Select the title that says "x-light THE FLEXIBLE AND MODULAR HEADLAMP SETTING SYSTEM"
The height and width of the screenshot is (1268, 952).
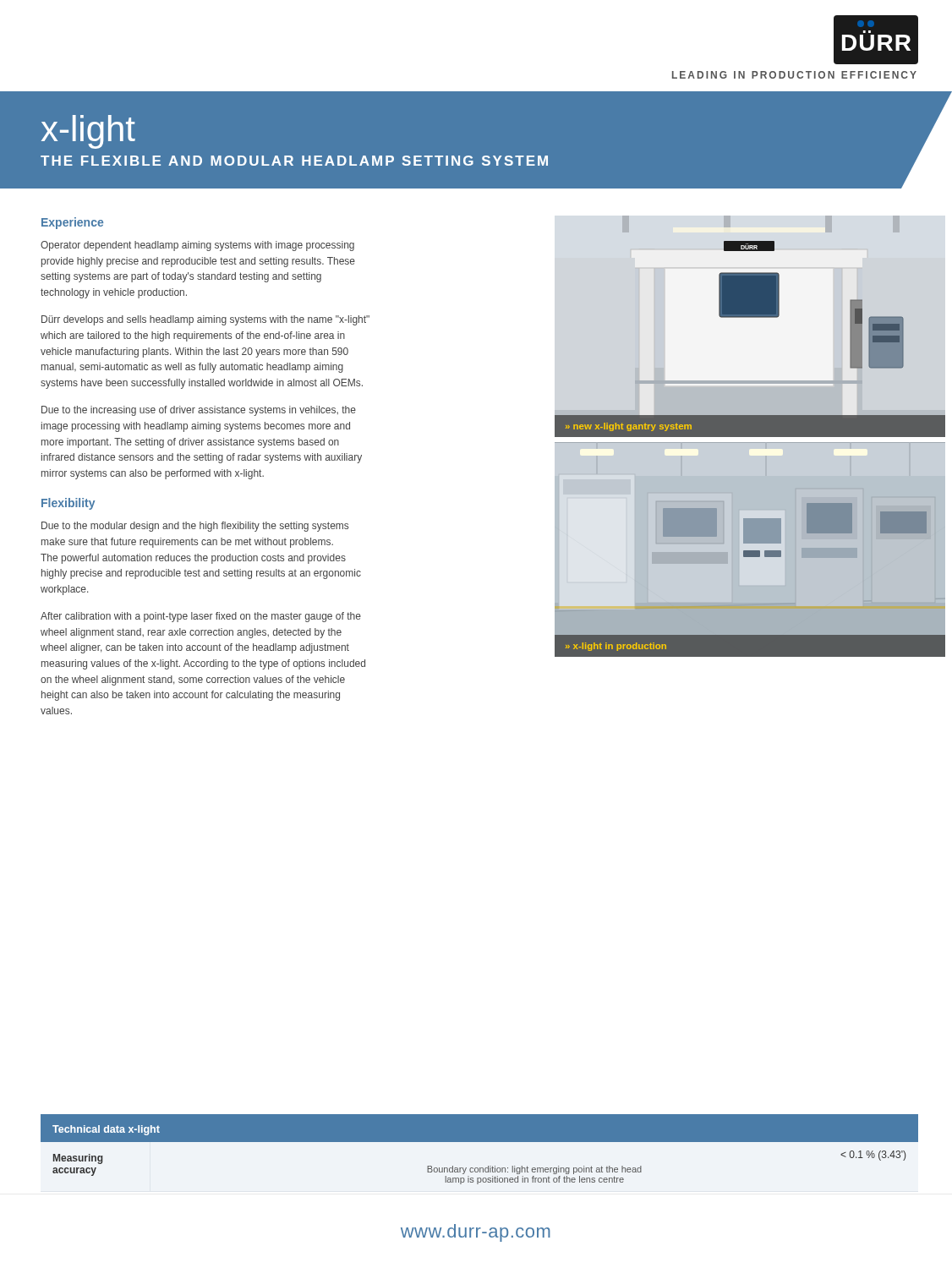pos(496,140)
